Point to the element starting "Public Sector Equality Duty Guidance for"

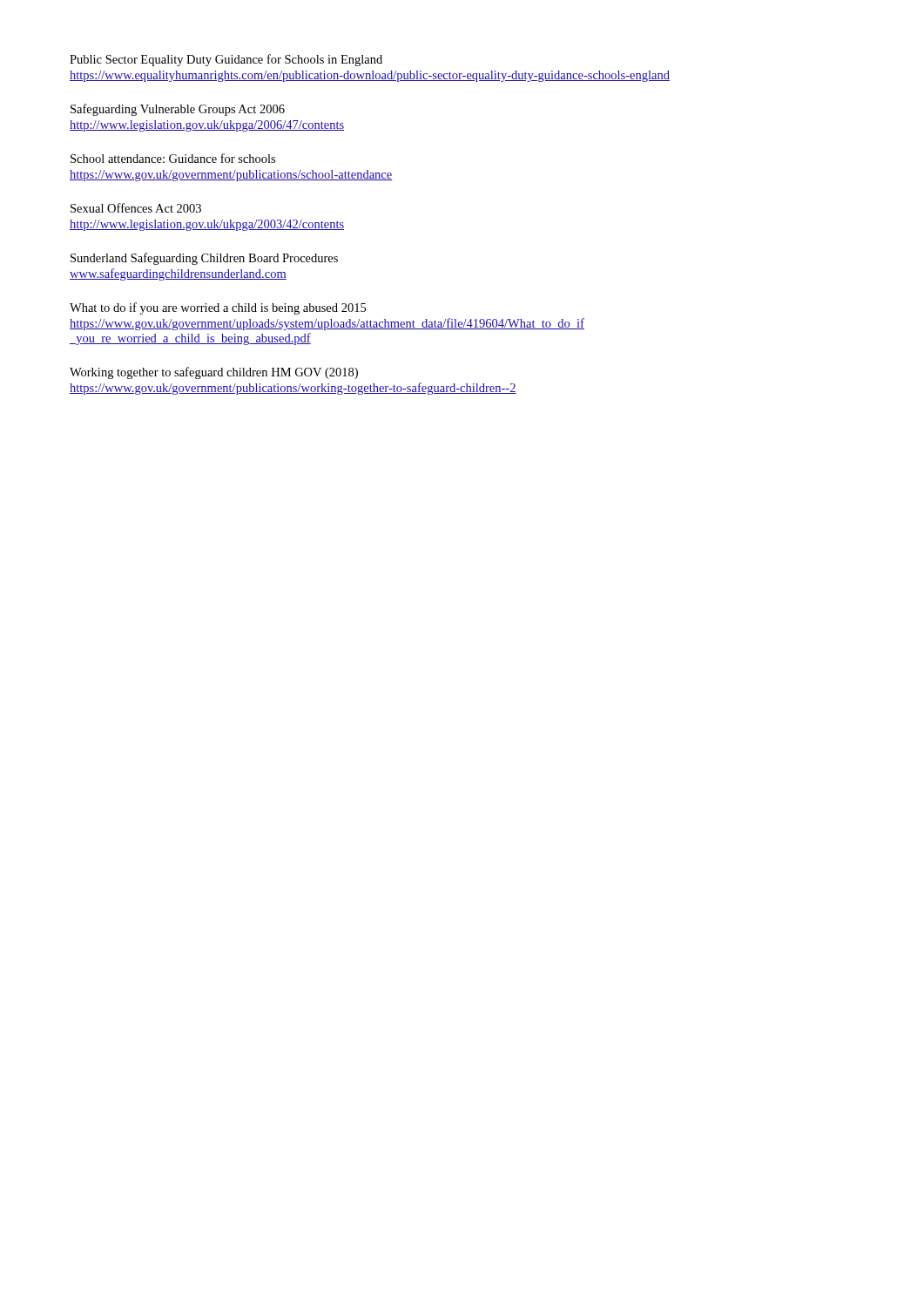pyautogui.click(x=462, y=68)
